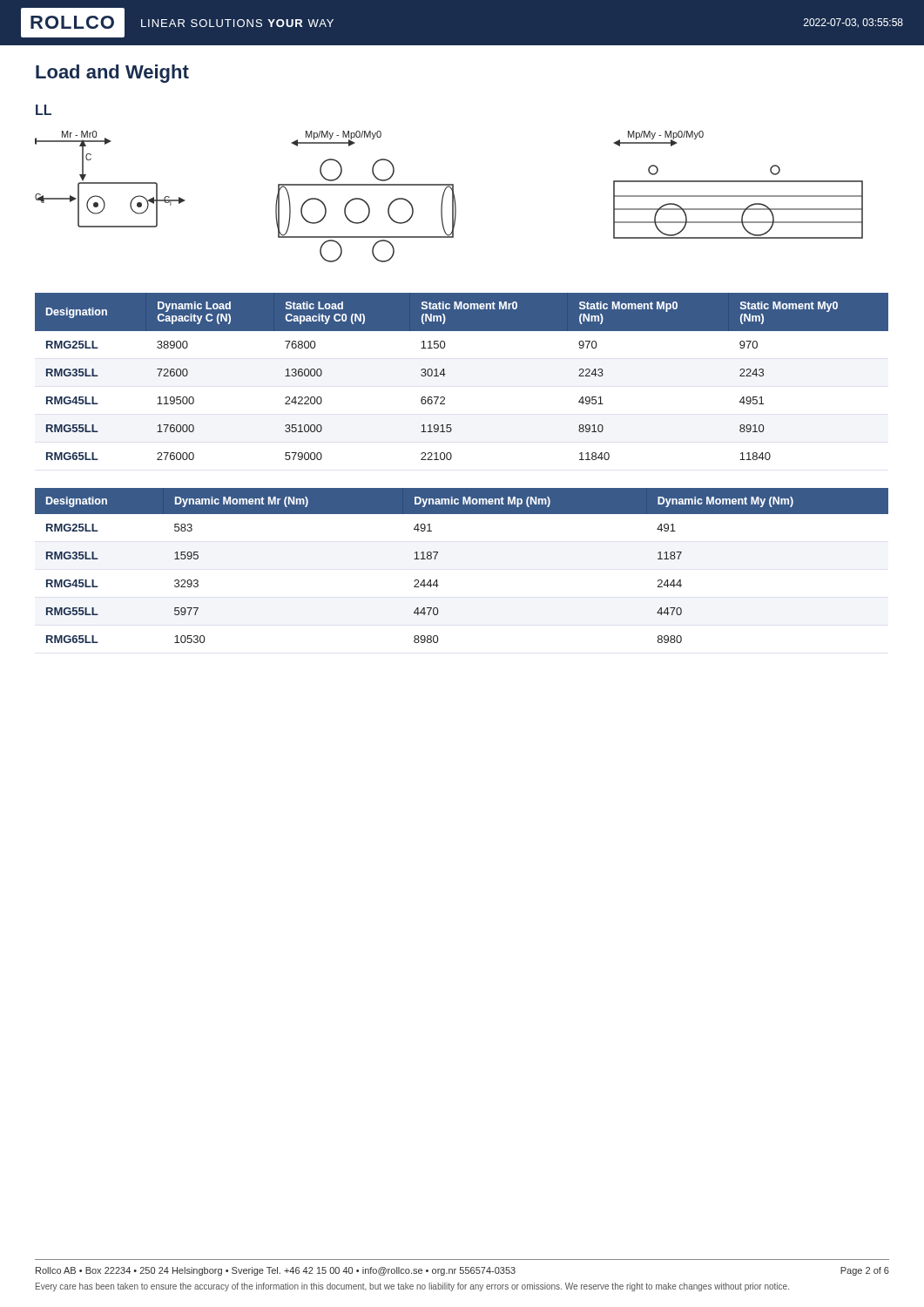Select the table that reads "Dynamic Moment Mp (Nm)"
Screen dimensions: 1307x924
(x=462, y=571)
